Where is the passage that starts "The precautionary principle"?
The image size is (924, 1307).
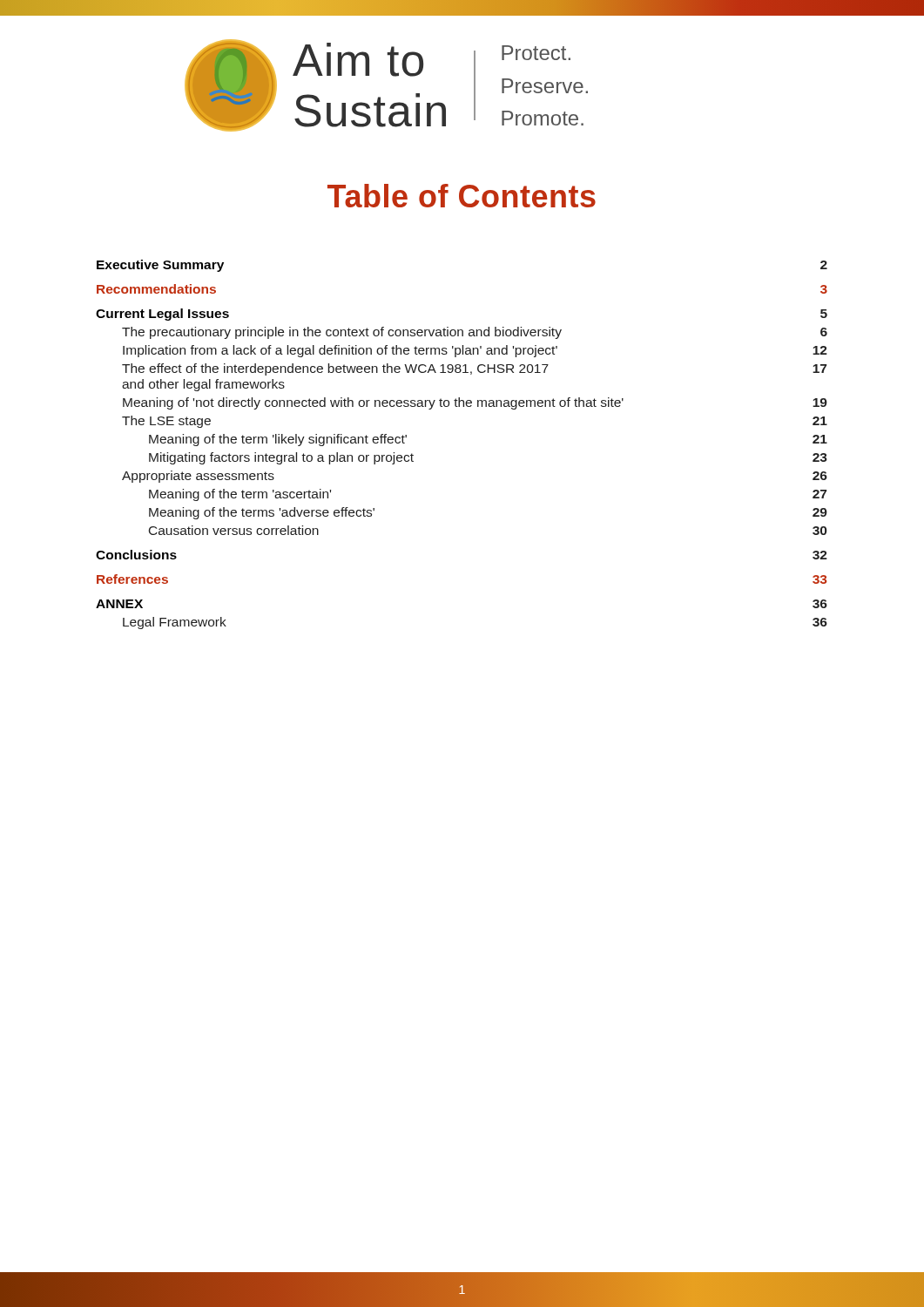click(462, 332)
